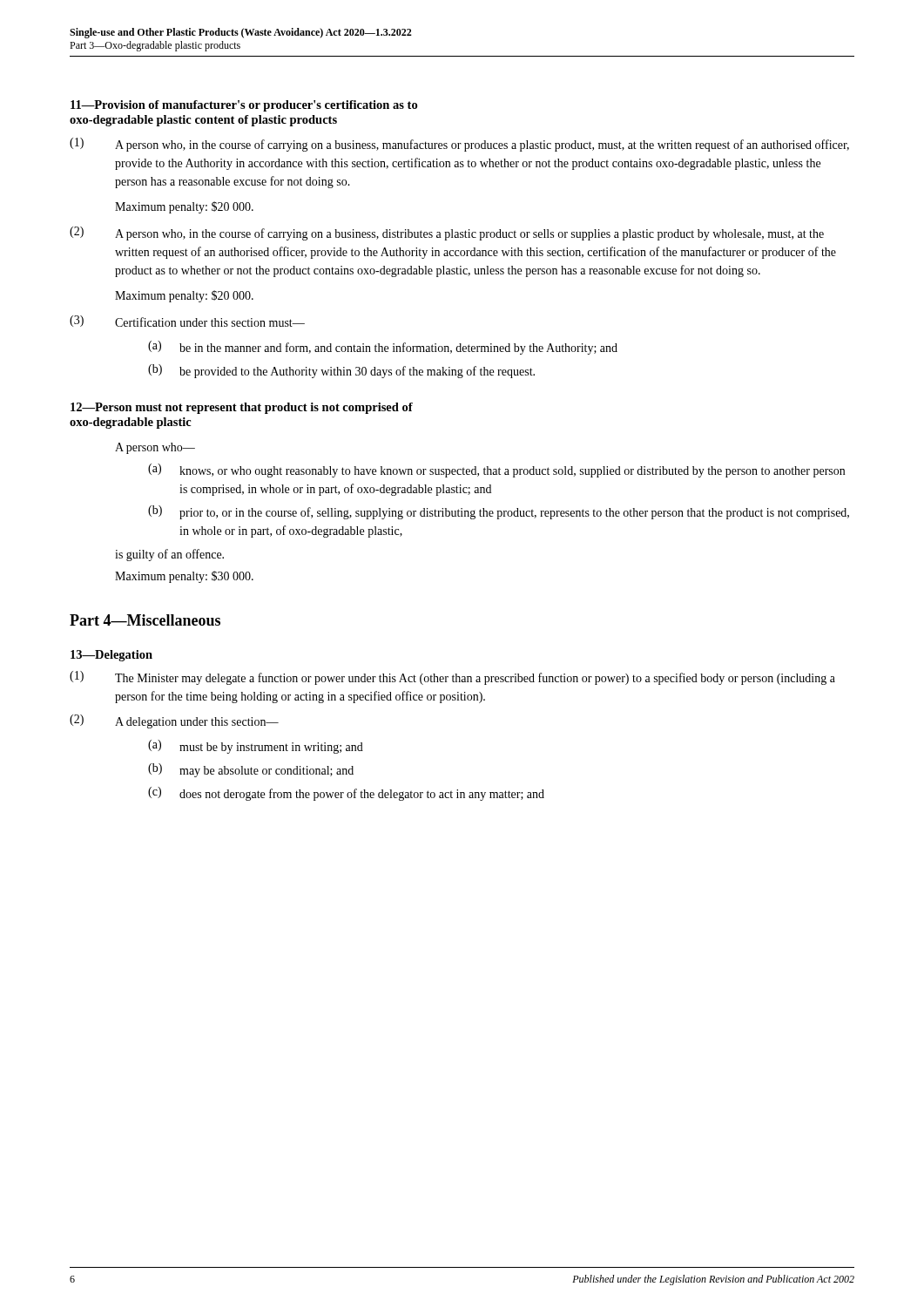924x1307 pixels.
Task: Navigate to the text starting "Part 4—Miscellaneous"
Action: click(145, 620)
